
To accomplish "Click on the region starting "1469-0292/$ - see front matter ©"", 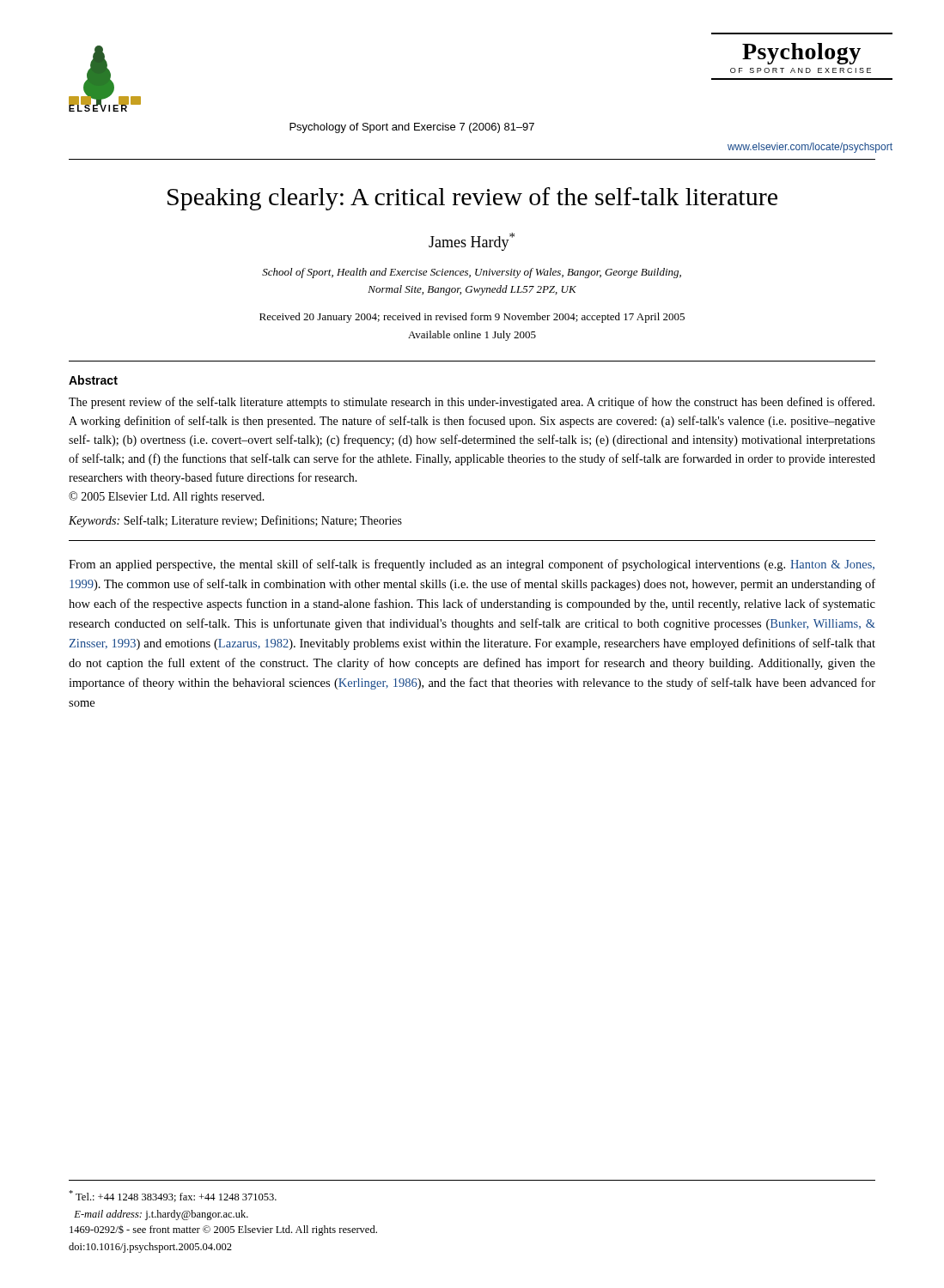I will coord(223,1230).
